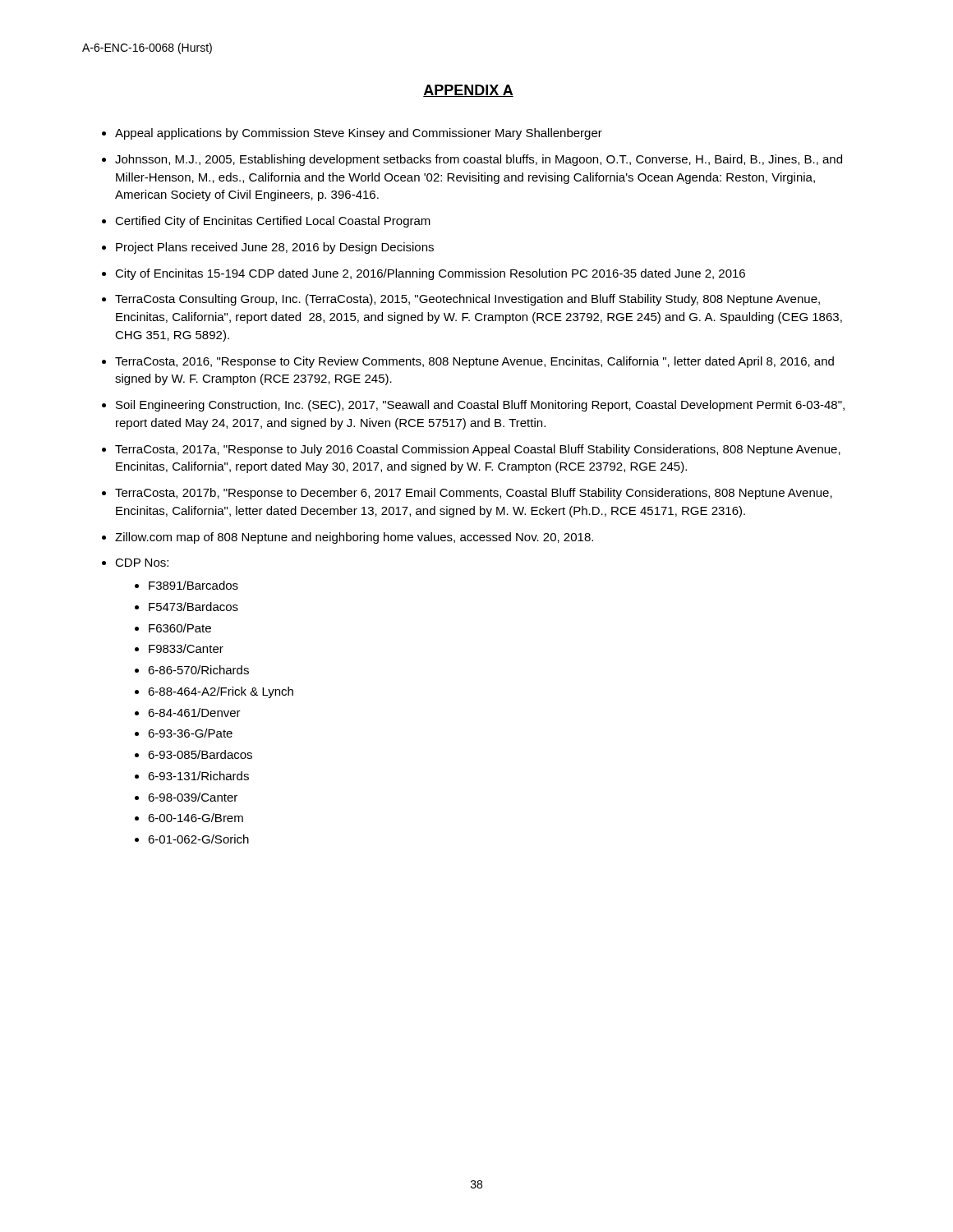The image size is (953, 1232).
Task: Locate the title that reads "APPENDIX A"
Action: click(x=468, y=91)
